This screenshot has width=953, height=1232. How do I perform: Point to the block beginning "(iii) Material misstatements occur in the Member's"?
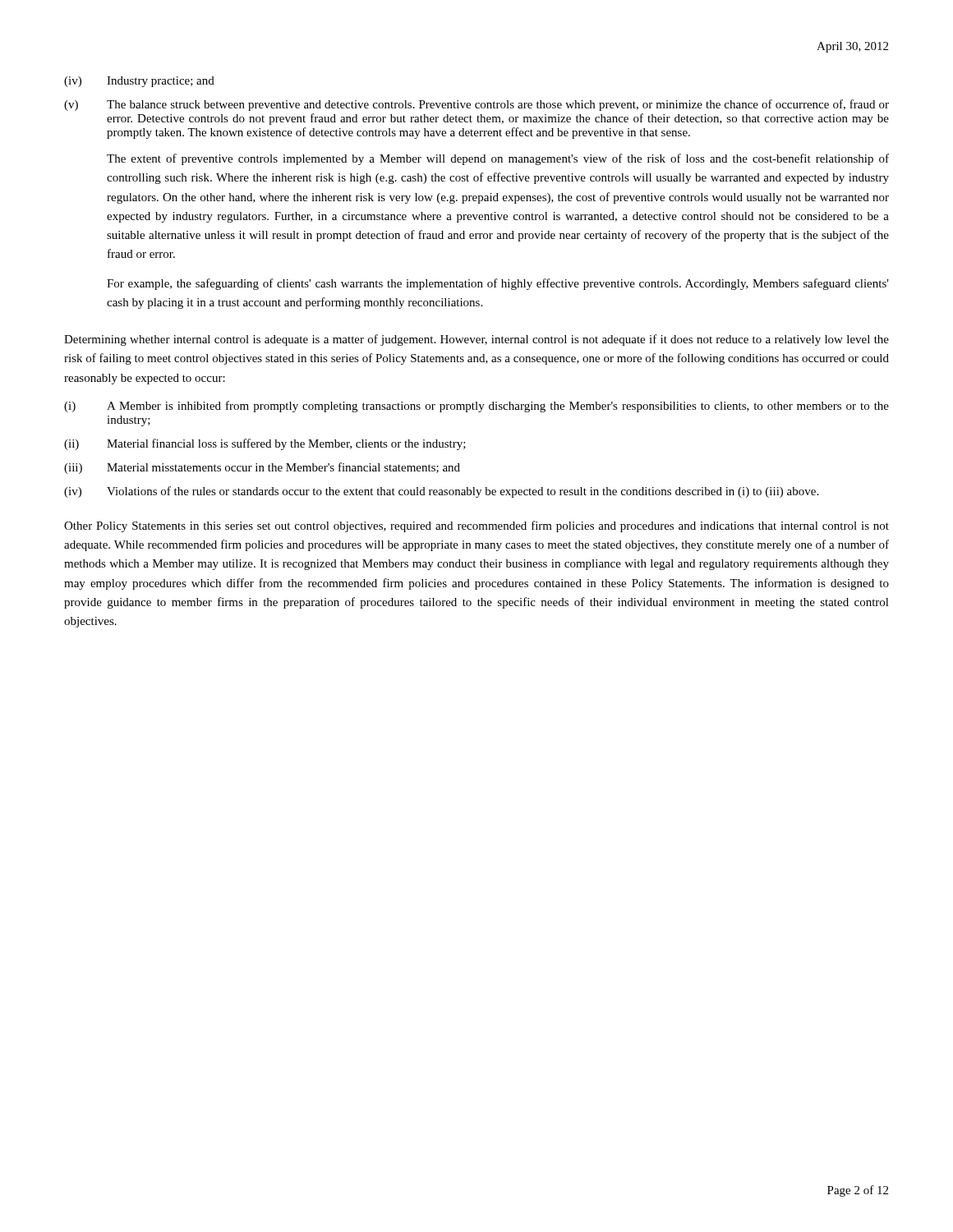coord(262,468)
